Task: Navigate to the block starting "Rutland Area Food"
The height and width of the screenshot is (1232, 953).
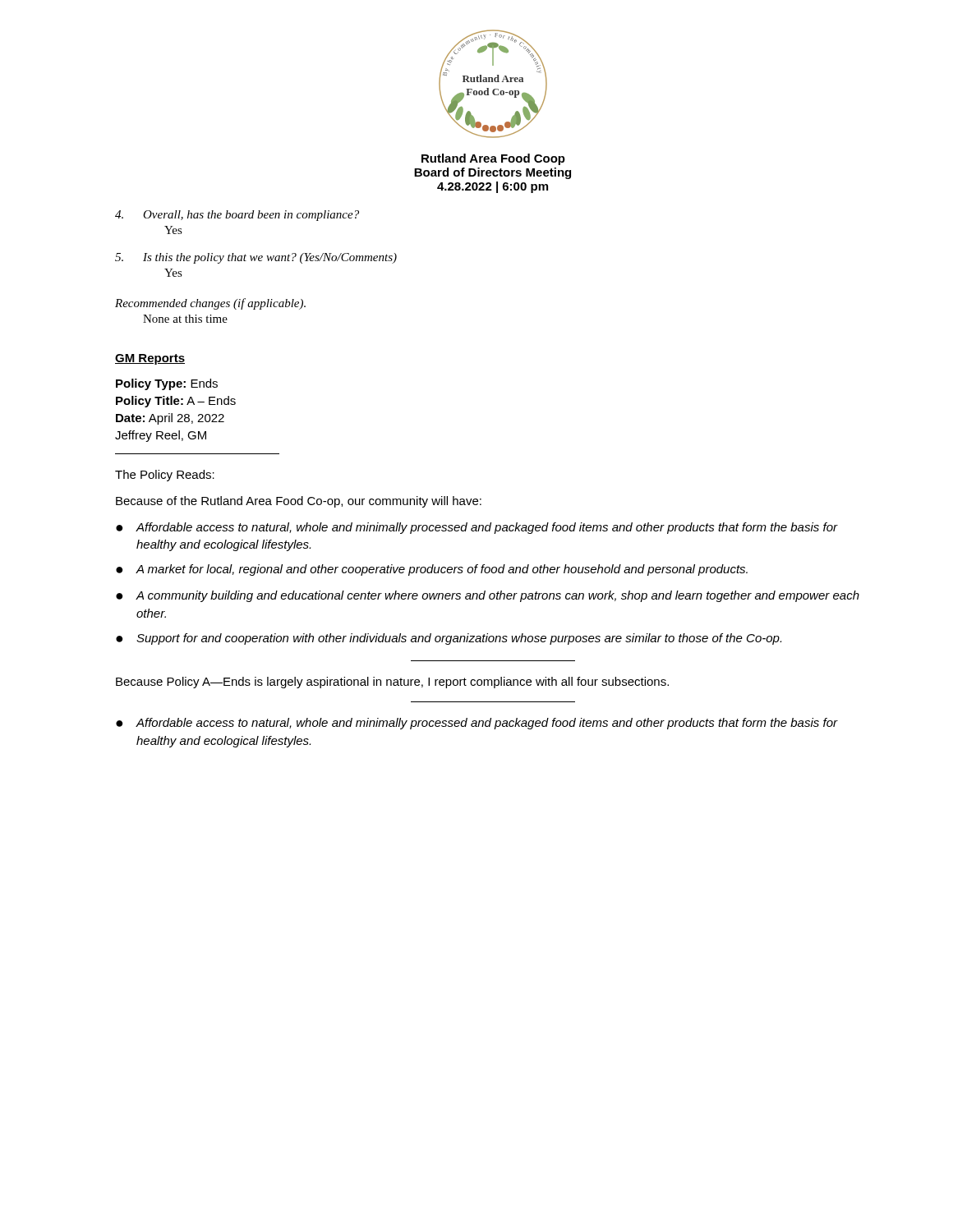Action: [x=493, y=172]
